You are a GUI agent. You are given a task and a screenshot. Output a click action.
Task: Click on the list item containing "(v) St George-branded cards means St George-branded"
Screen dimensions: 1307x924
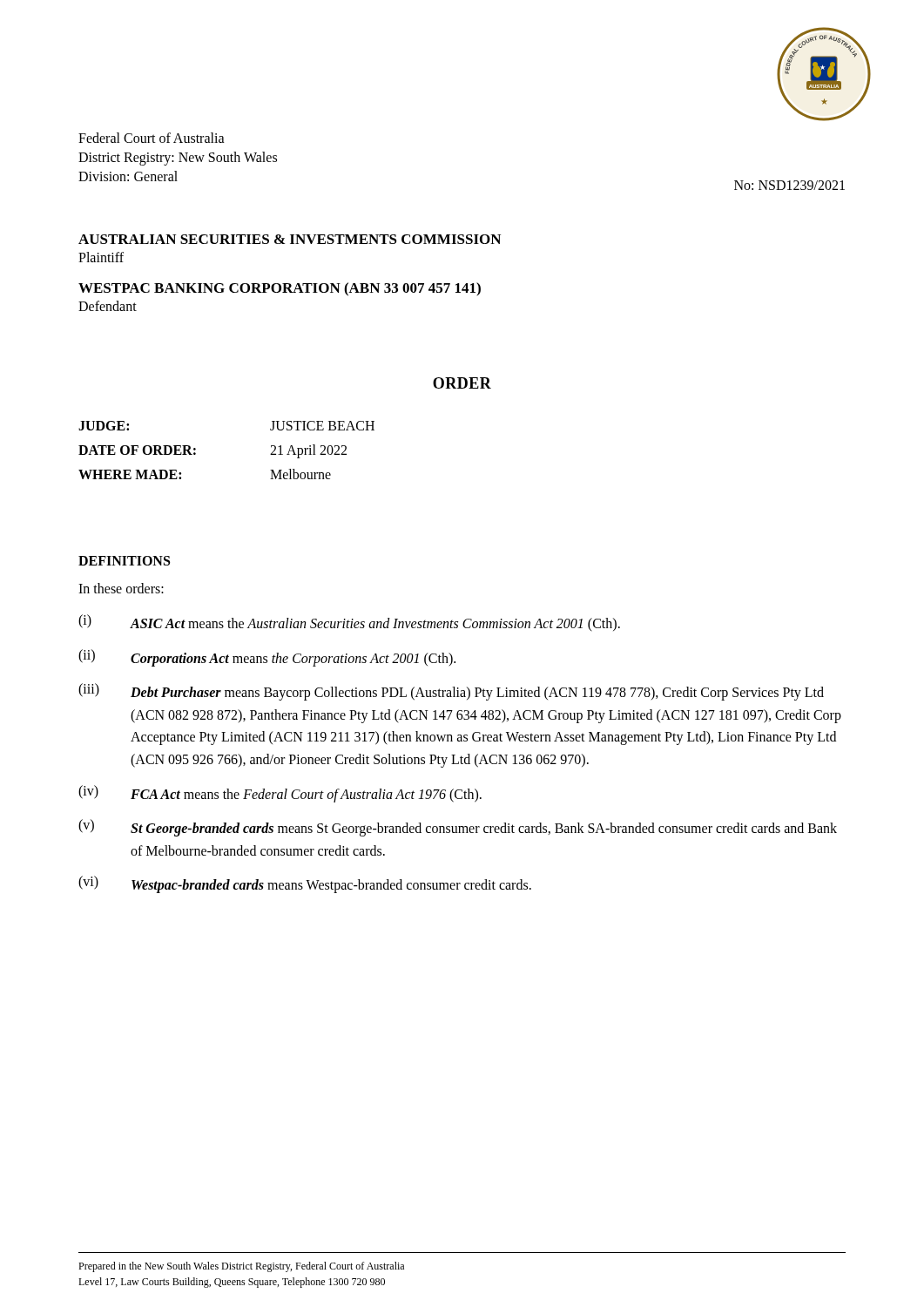pyautogui.click(x=462, y=840)
